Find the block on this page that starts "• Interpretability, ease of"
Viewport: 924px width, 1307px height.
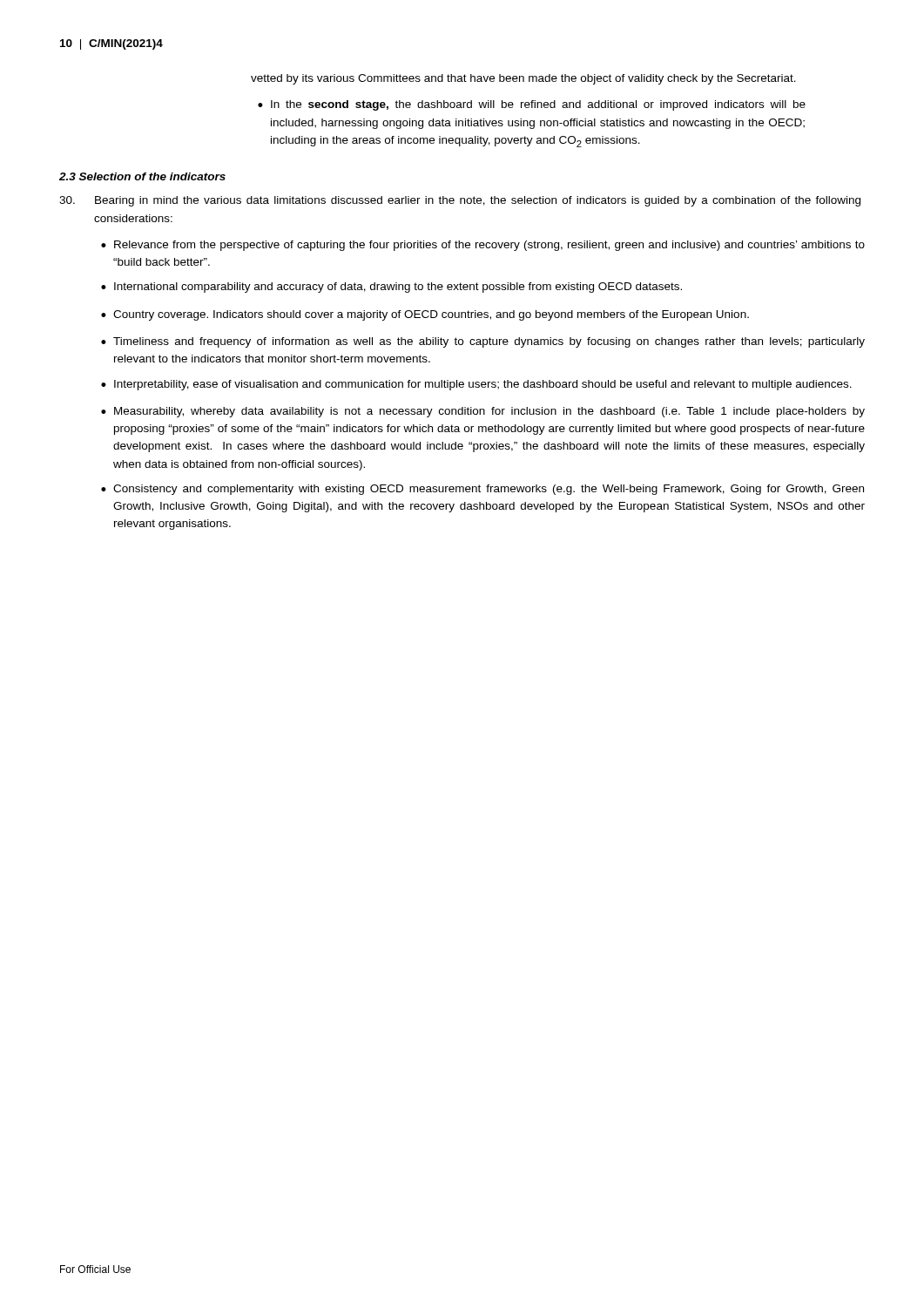(479, 385)
